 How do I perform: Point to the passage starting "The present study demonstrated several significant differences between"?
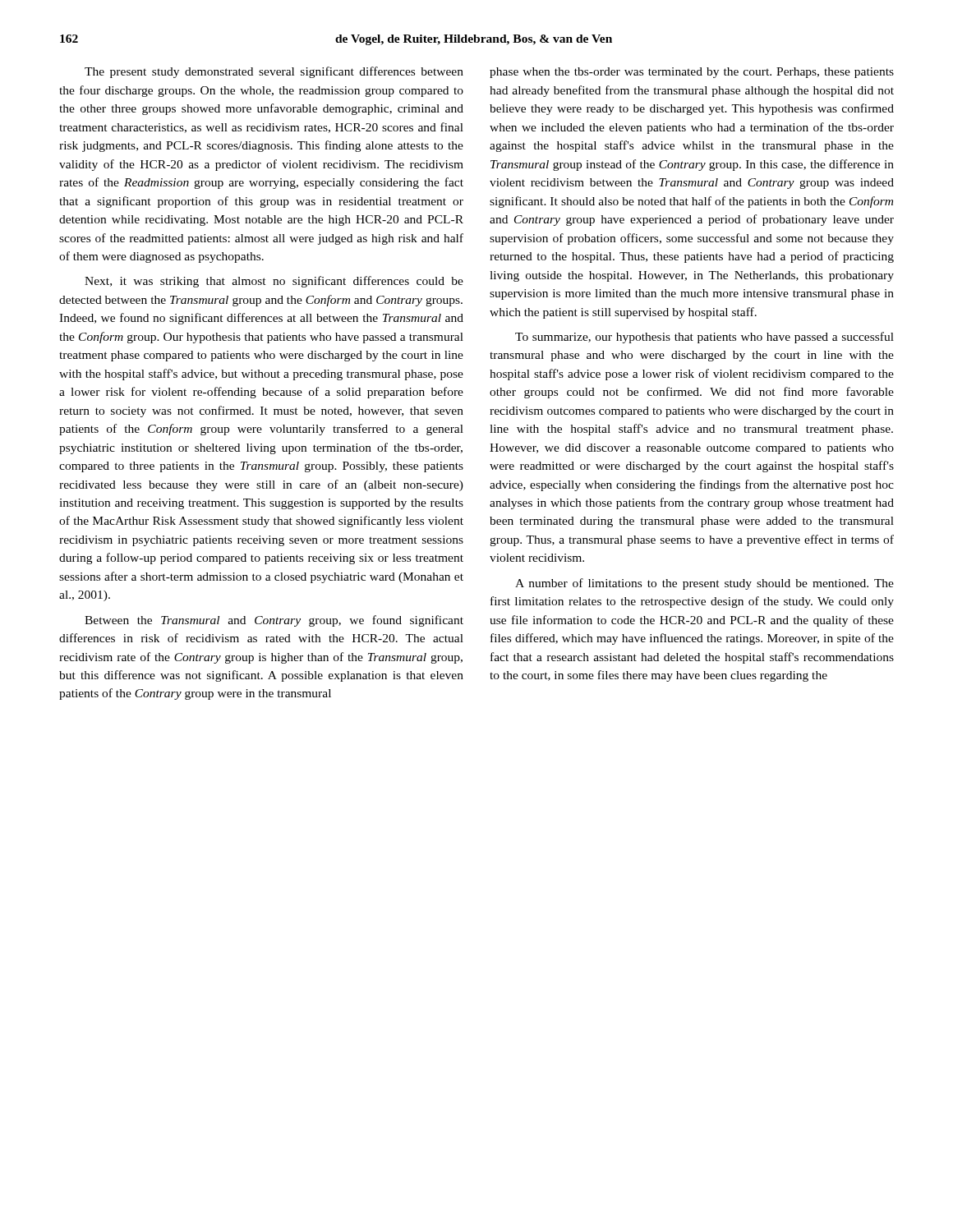pyautogui.click(x=261, y=164)
